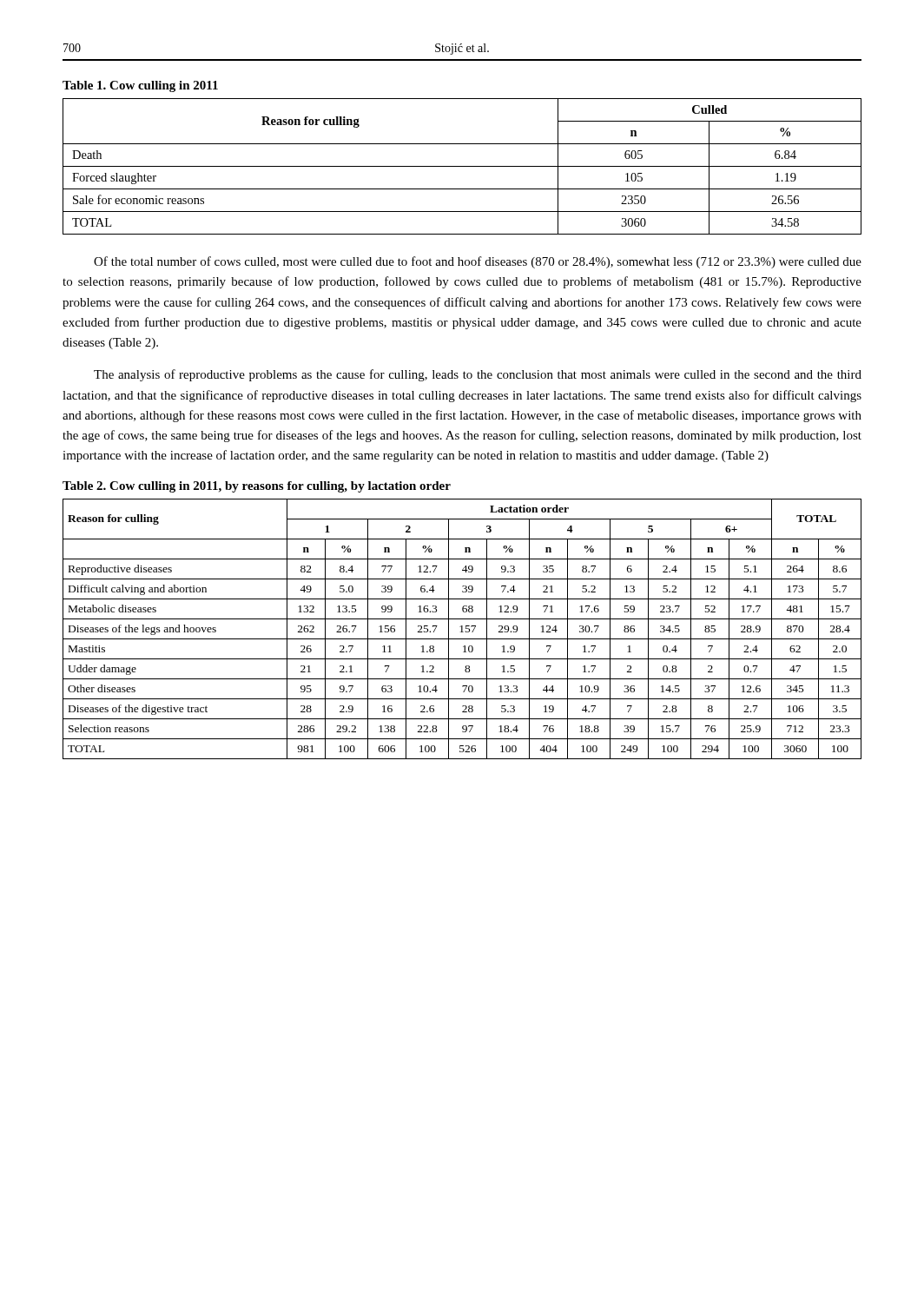Select the table that reads "Lactation order"
The image size is (924, 1303).
462,628
